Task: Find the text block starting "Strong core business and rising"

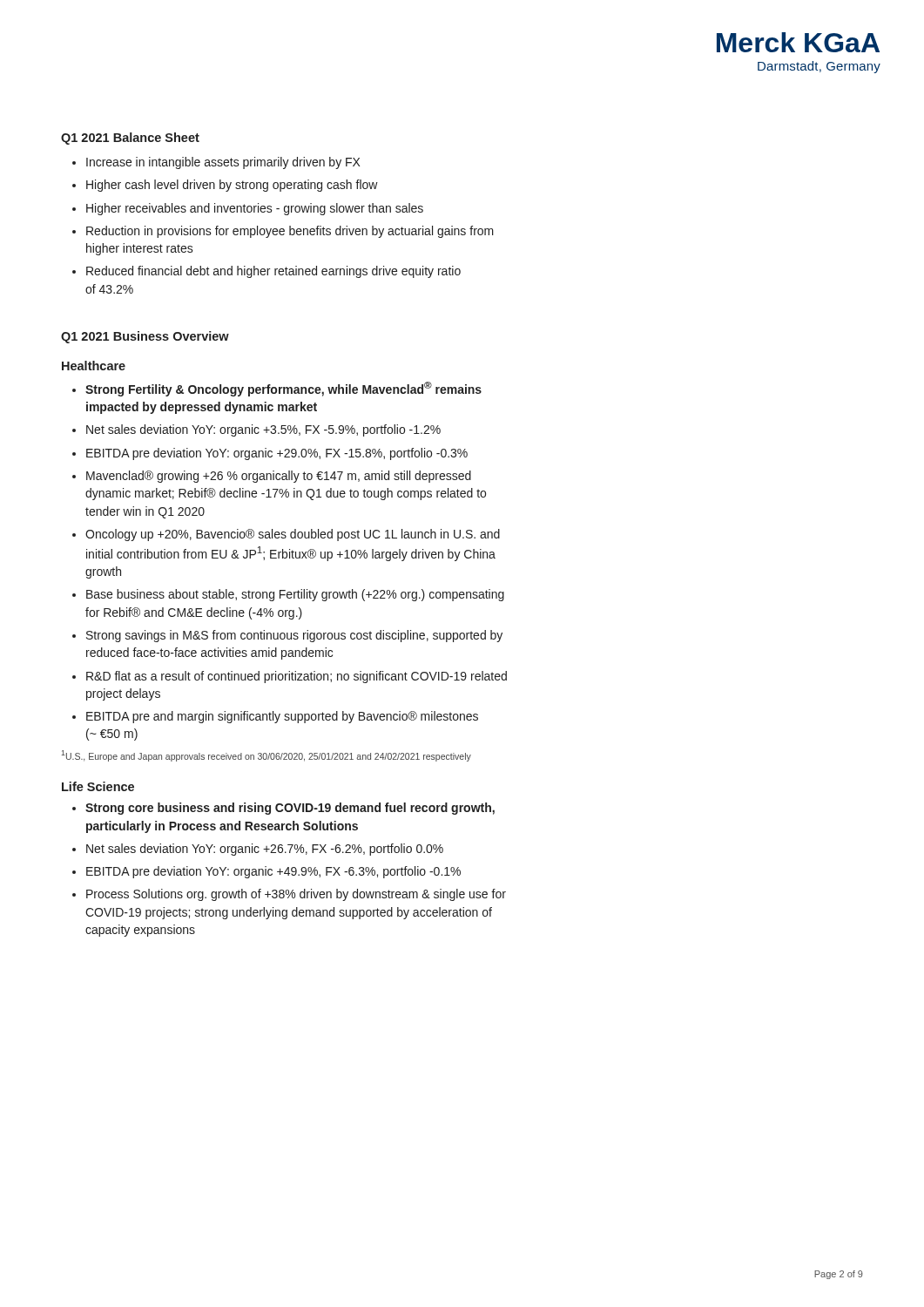Action: (x=290, y=817)
